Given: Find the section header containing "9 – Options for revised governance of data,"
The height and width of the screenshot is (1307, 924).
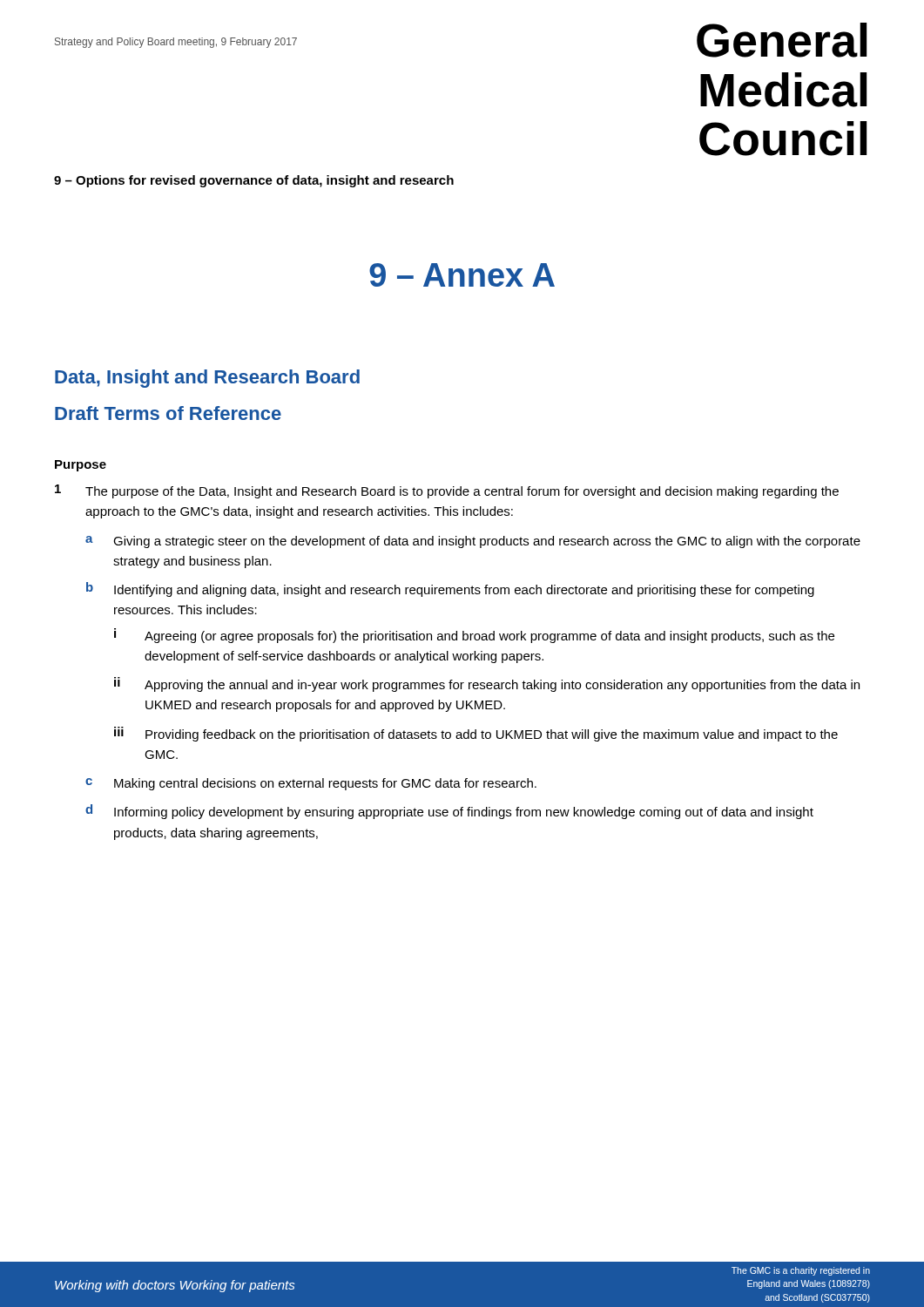Looking at the screenshot, I should (254, 180).
